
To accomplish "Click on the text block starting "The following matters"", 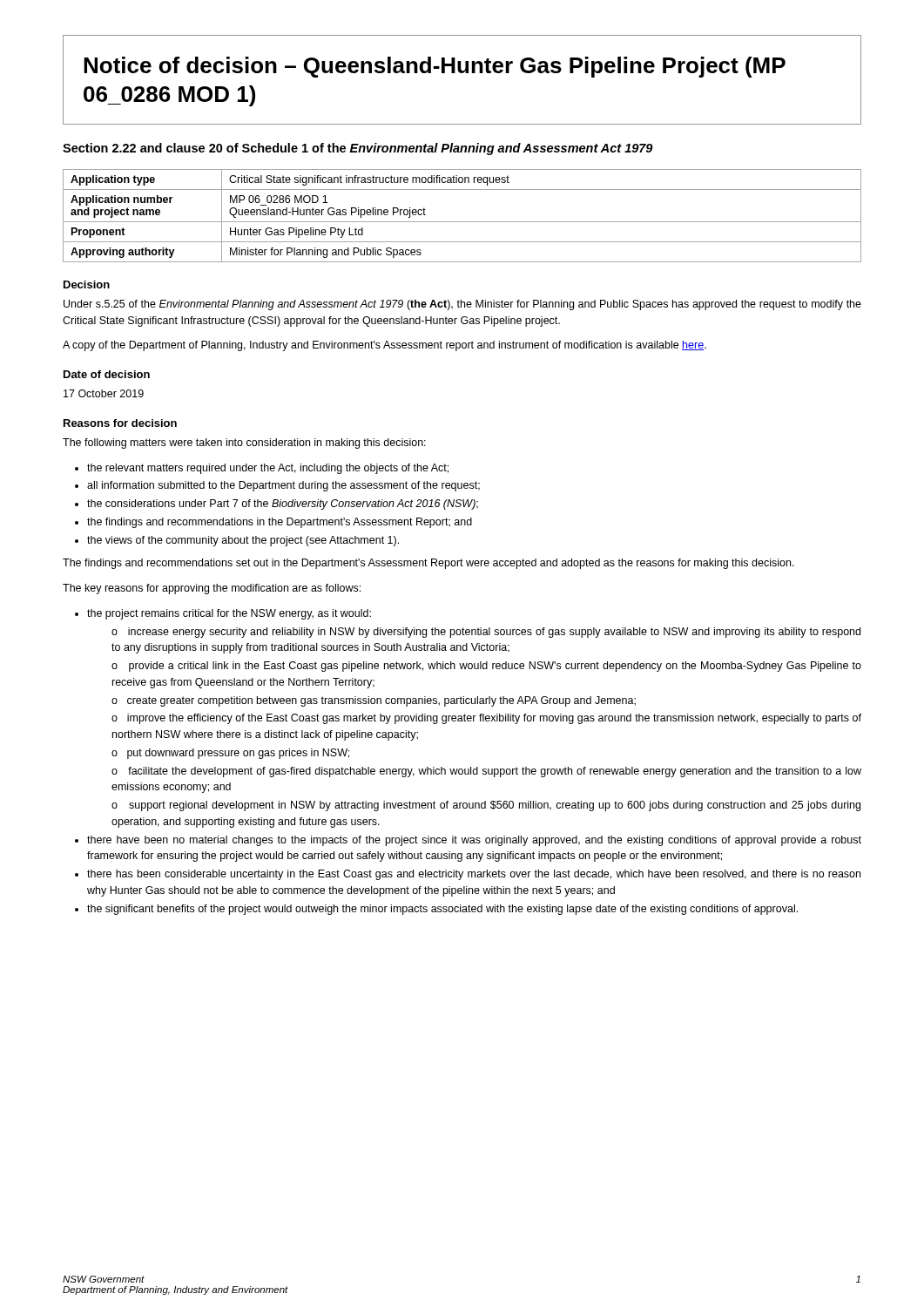I will [x=245, y=442].
